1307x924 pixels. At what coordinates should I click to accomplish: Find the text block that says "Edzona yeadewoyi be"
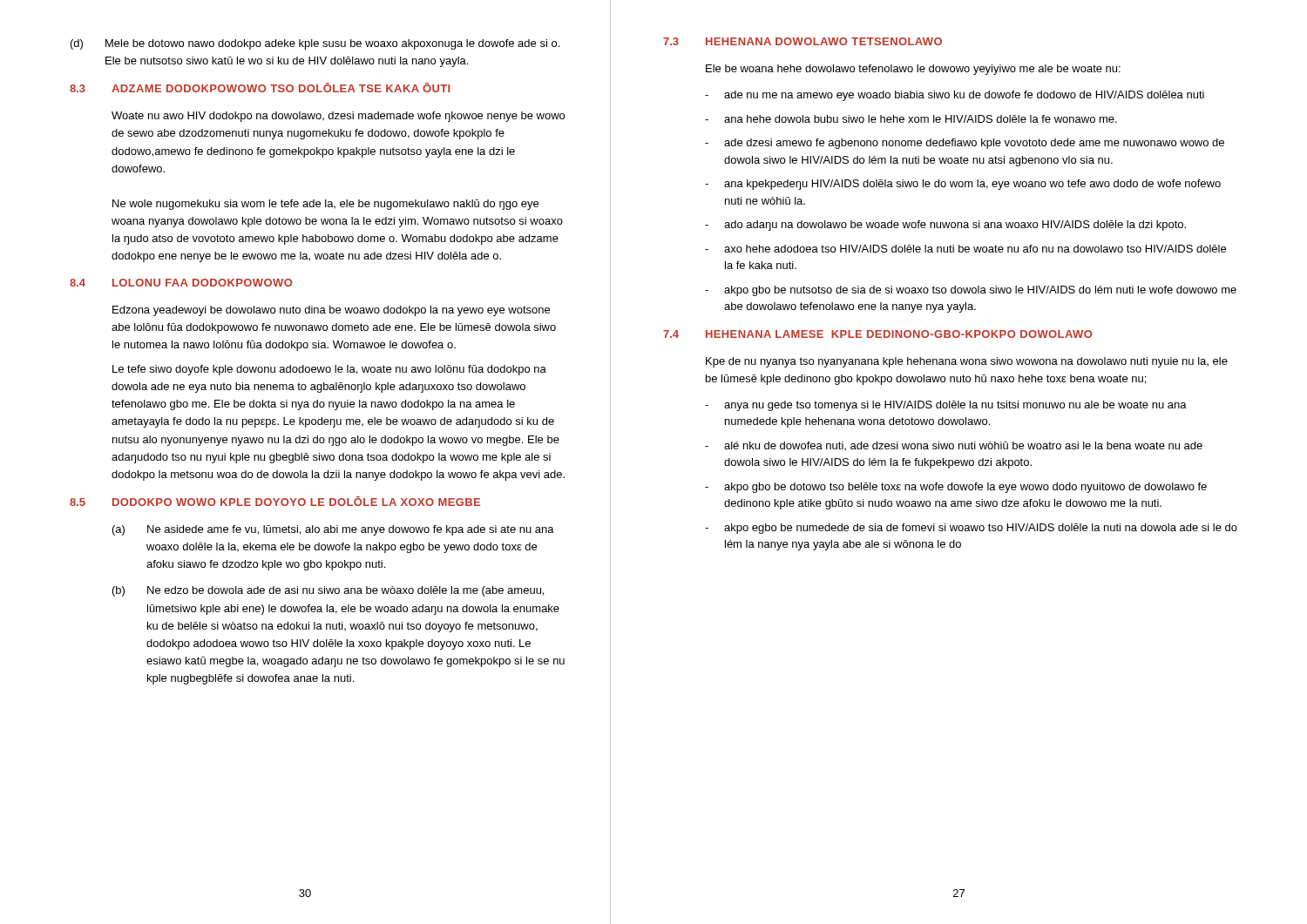click(x=334, y=327)
